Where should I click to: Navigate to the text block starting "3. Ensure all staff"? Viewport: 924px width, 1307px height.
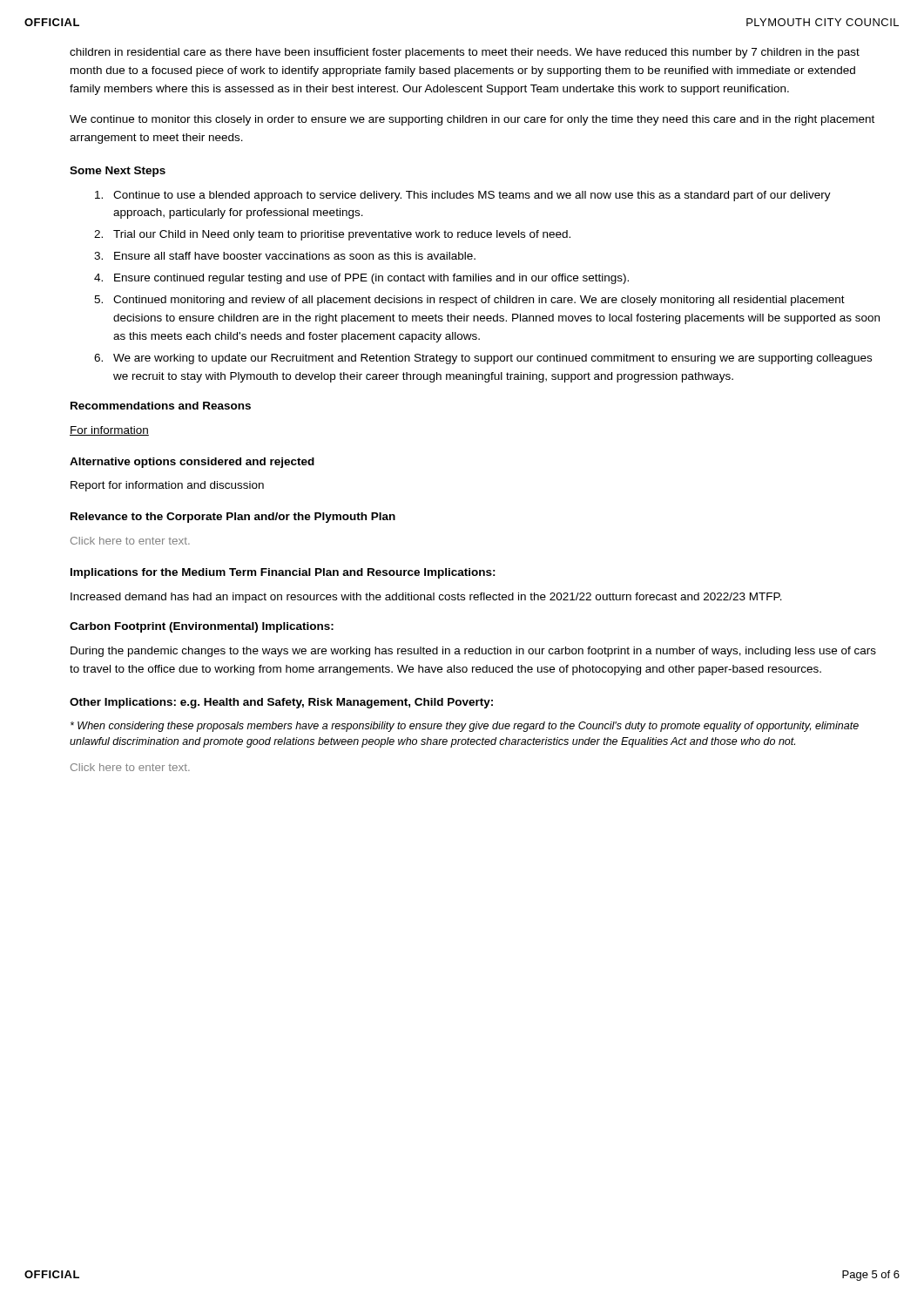pos(285,256)
